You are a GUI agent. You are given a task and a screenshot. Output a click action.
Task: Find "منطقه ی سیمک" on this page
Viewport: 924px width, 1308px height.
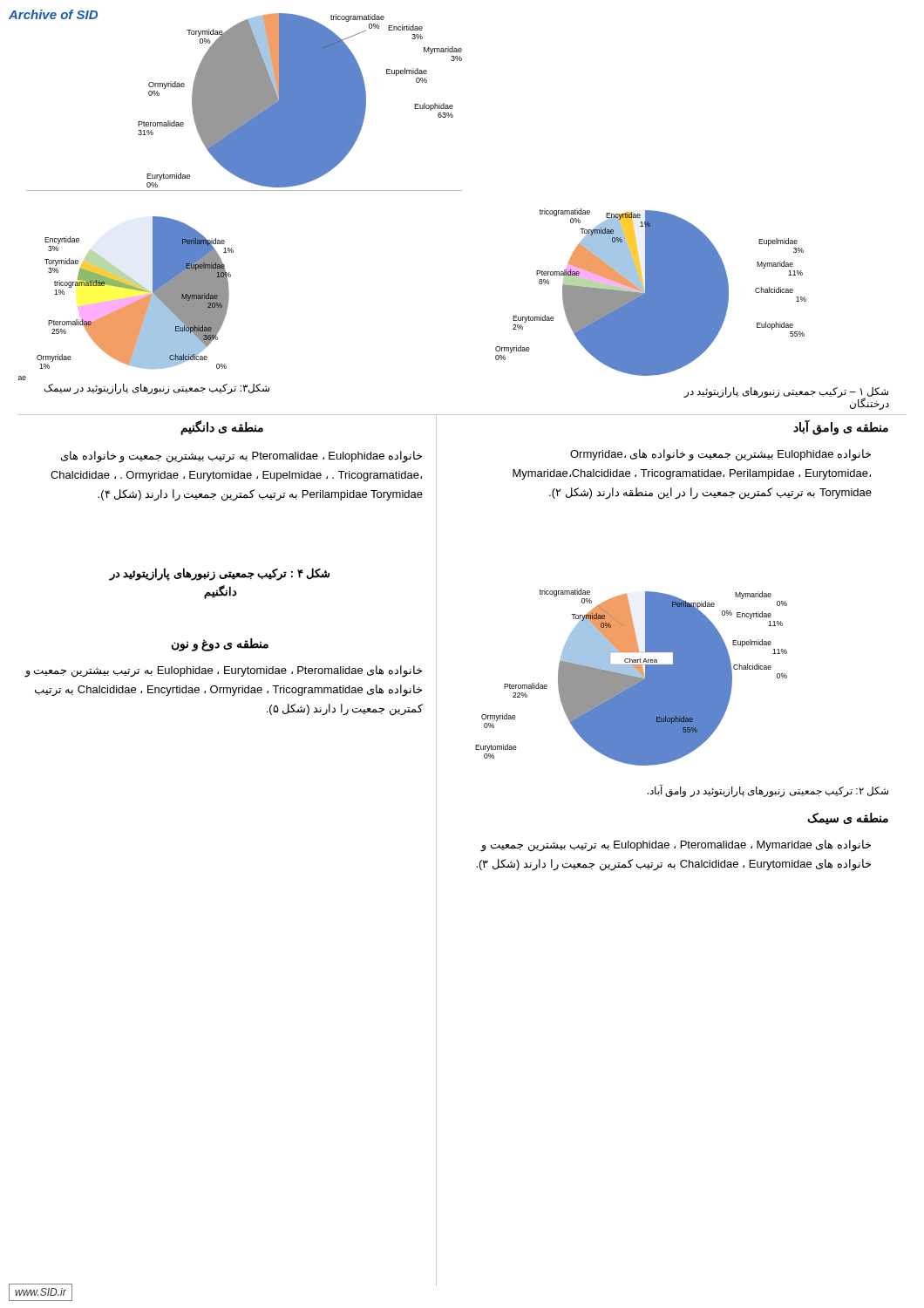point(848,818)
